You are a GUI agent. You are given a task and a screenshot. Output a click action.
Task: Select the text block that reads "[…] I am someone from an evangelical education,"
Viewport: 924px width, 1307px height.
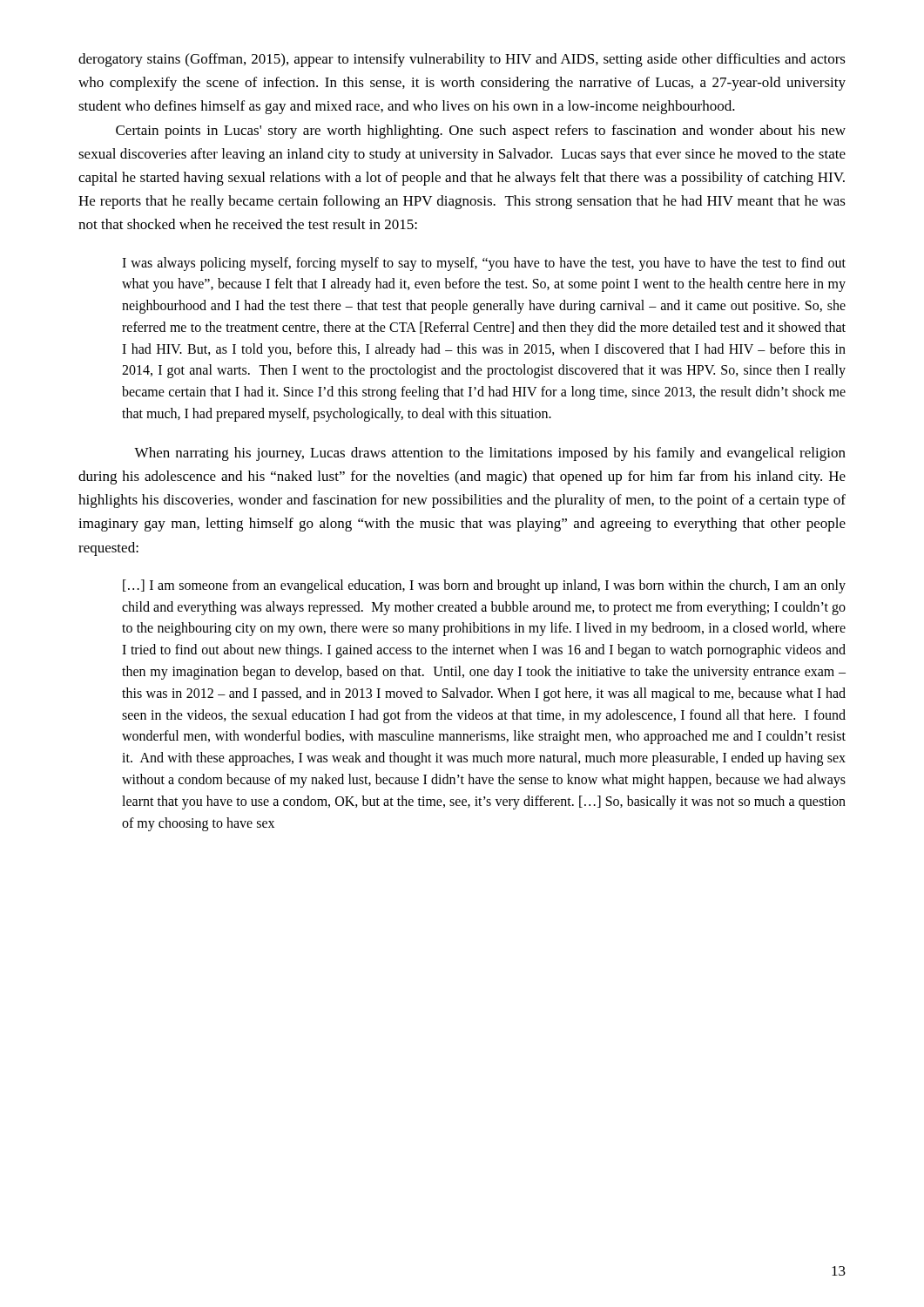[484, 705]
